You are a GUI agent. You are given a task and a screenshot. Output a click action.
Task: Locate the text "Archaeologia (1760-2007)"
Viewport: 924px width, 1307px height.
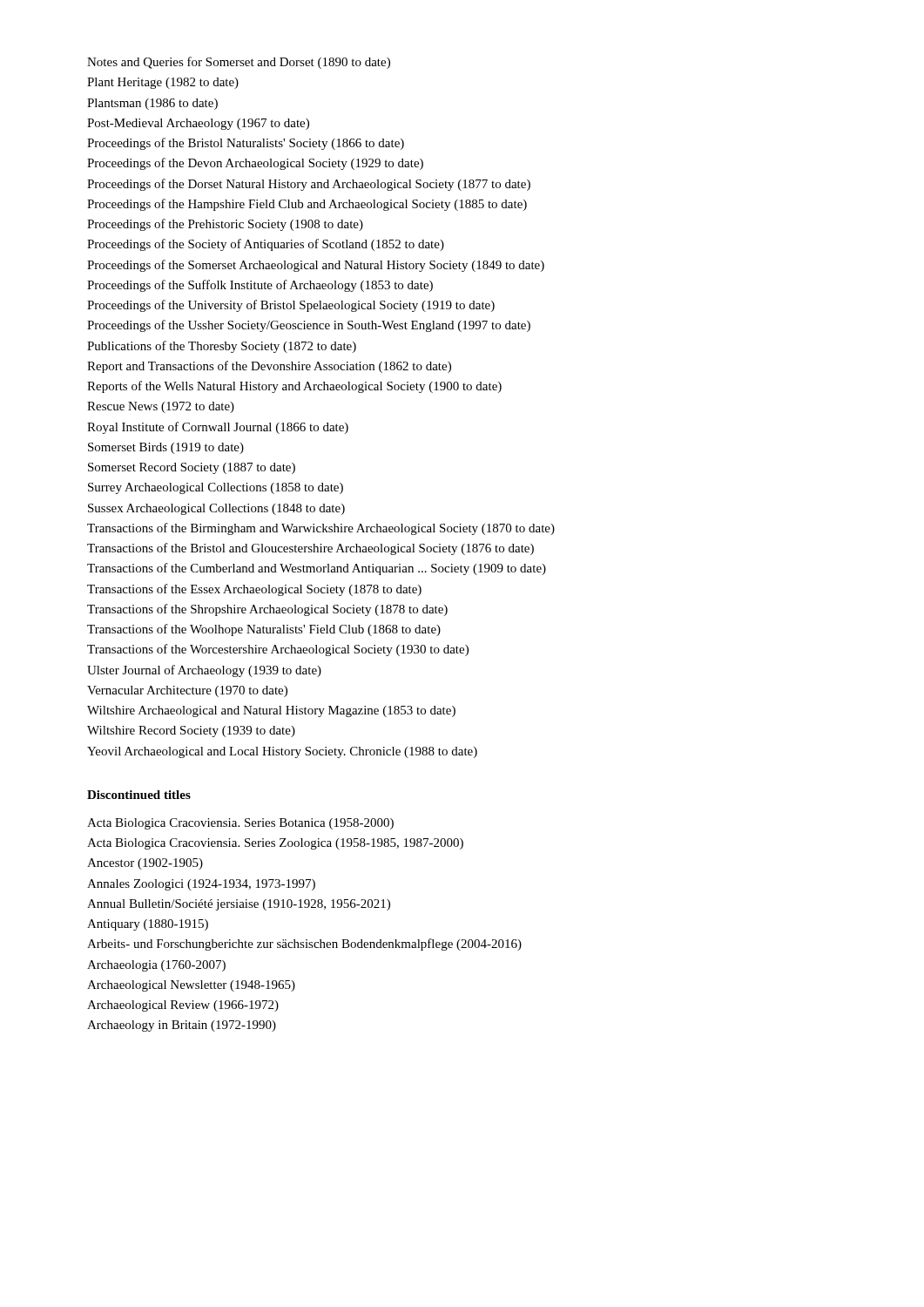(x=157, y=964)
